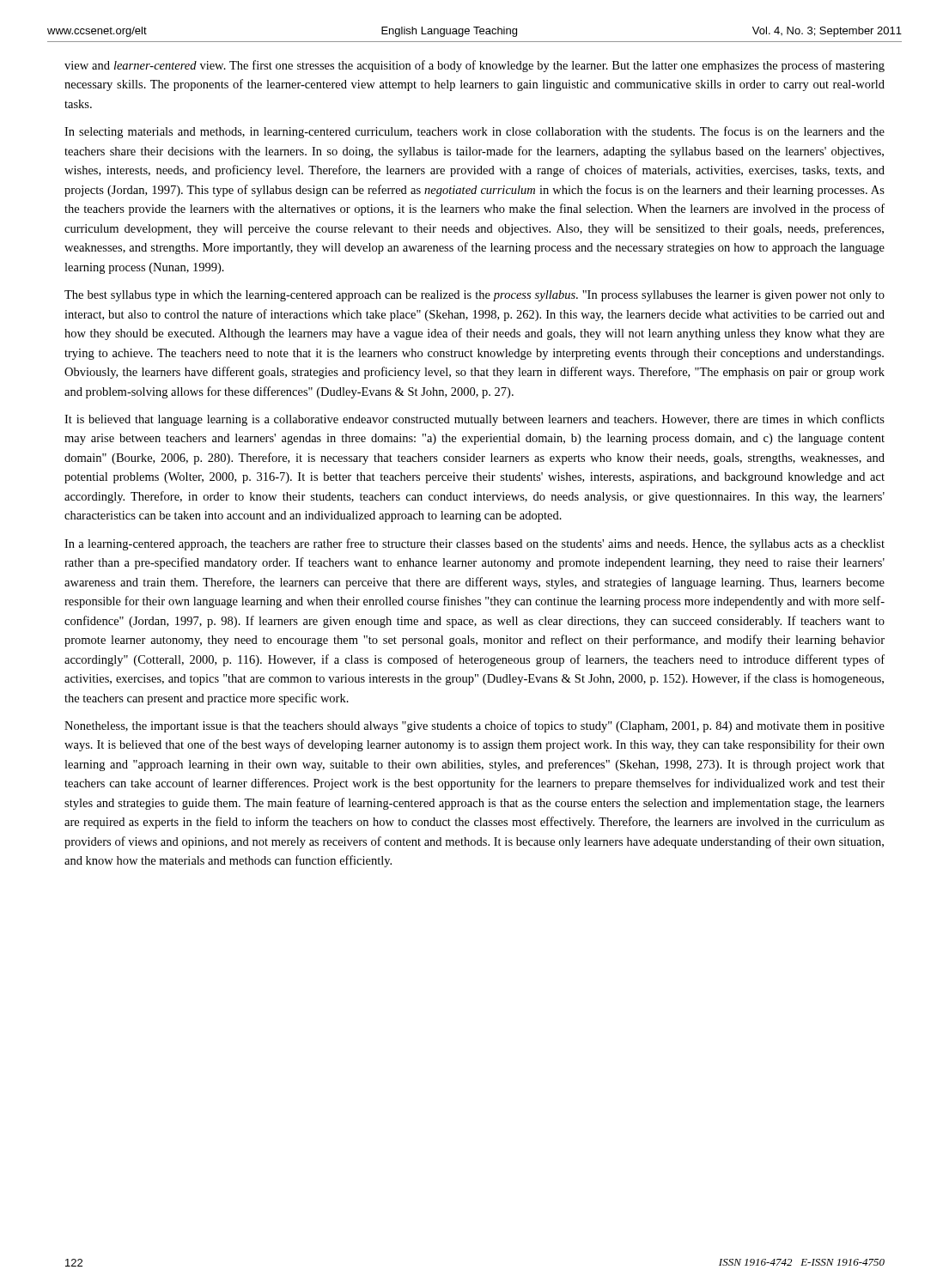949x1288 pixels.
Task: Locate the block of text that opens with "view and learner-centered view. The first one stresses"
Action: point(474,85)
